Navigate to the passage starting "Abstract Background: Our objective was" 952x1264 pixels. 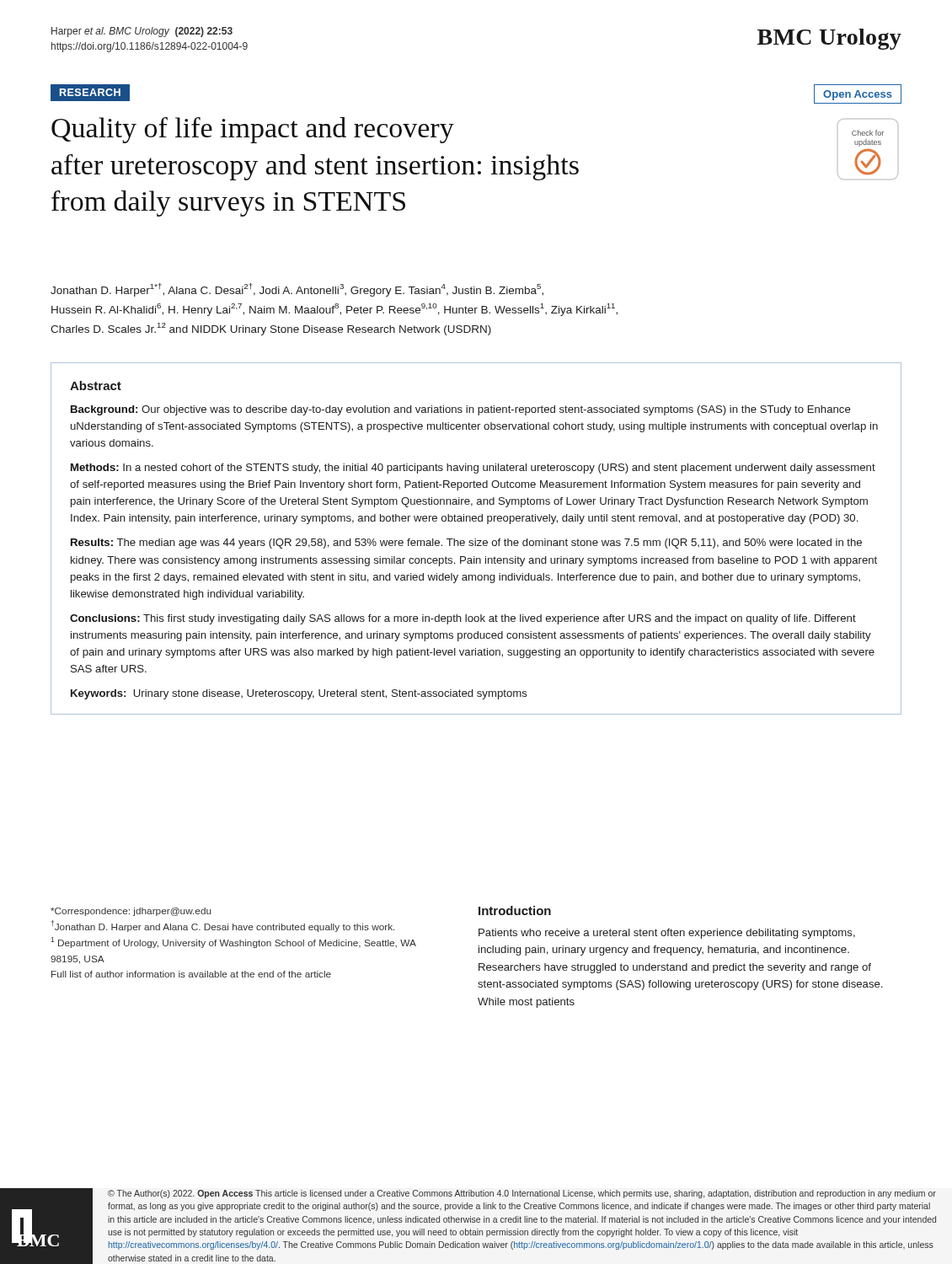point(476,540)
